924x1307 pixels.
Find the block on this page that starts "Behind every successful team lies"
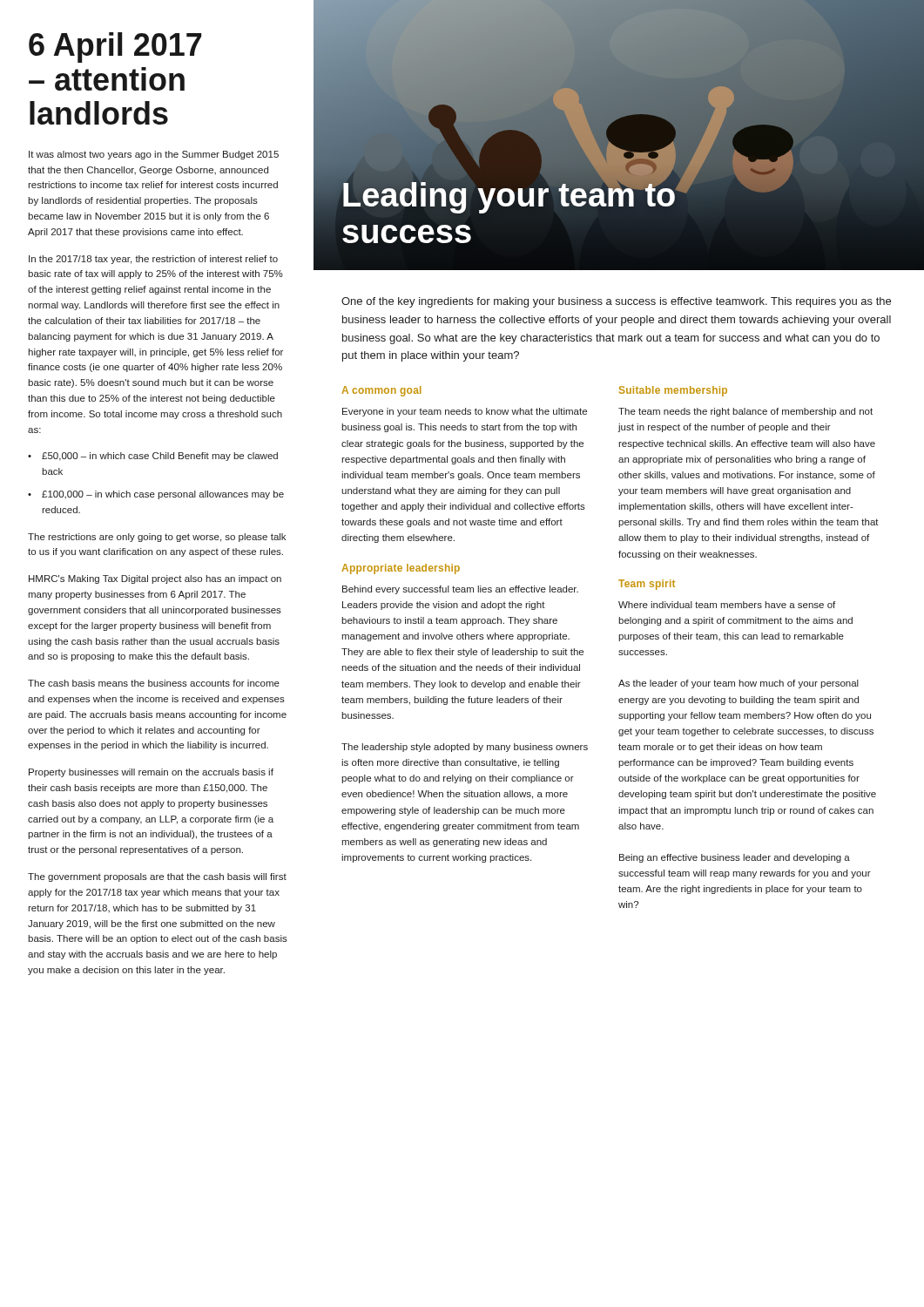click(x=463, y=652)
